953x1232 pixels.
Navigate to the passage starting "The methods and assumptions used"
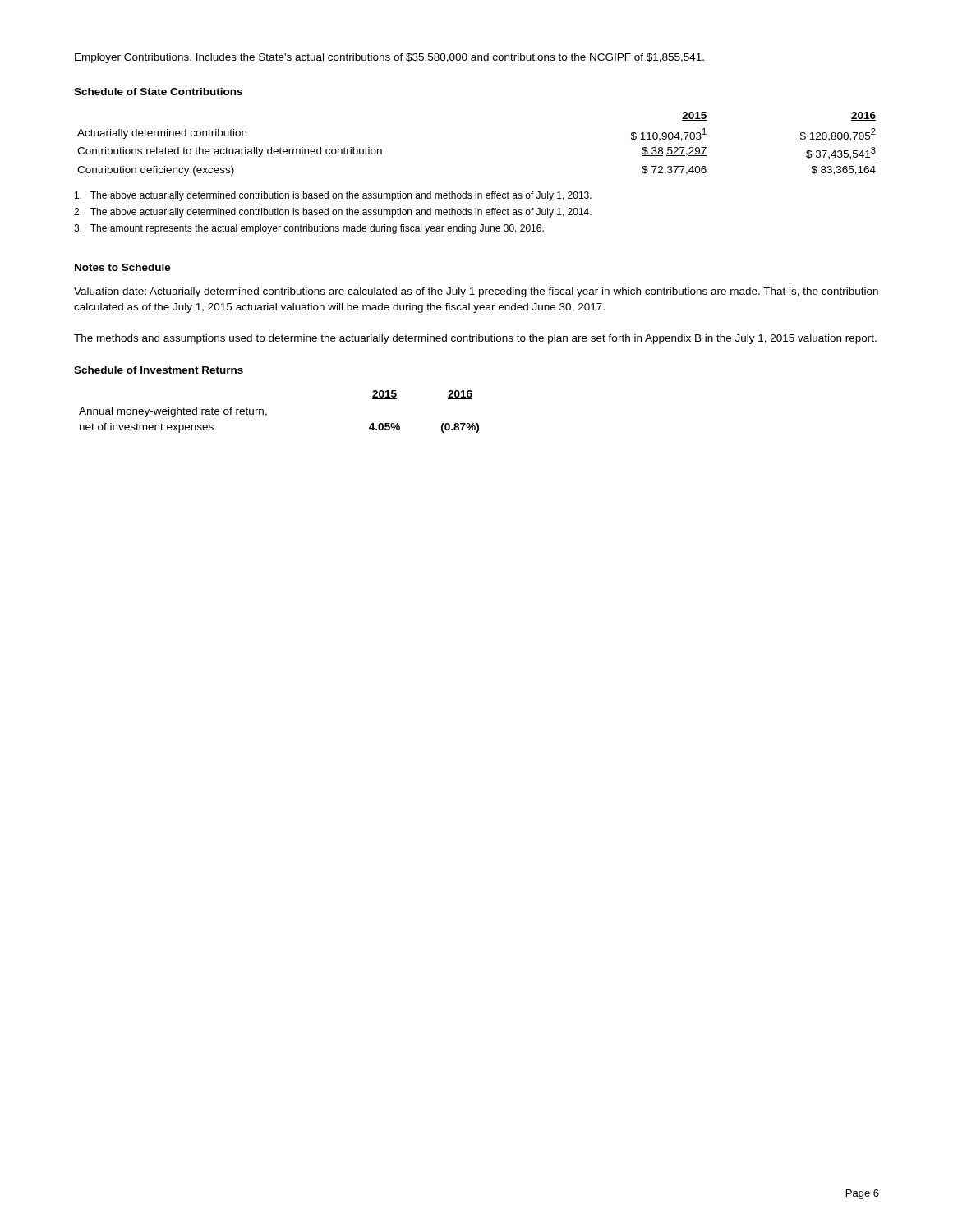coord(476,338)
